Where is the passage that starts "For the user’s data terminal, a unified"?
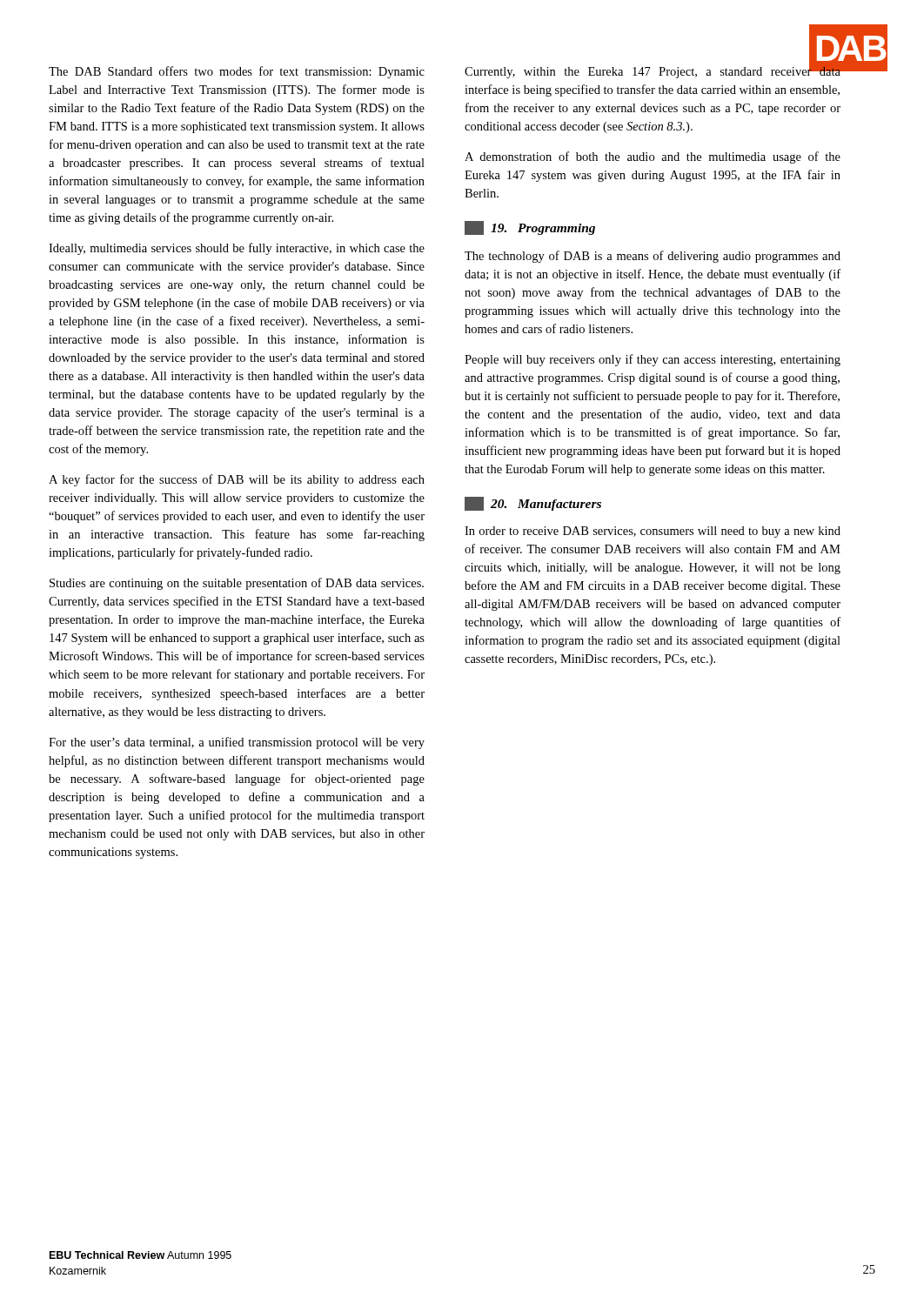This screenshot has width=924, height=1305. pos(237,797)
